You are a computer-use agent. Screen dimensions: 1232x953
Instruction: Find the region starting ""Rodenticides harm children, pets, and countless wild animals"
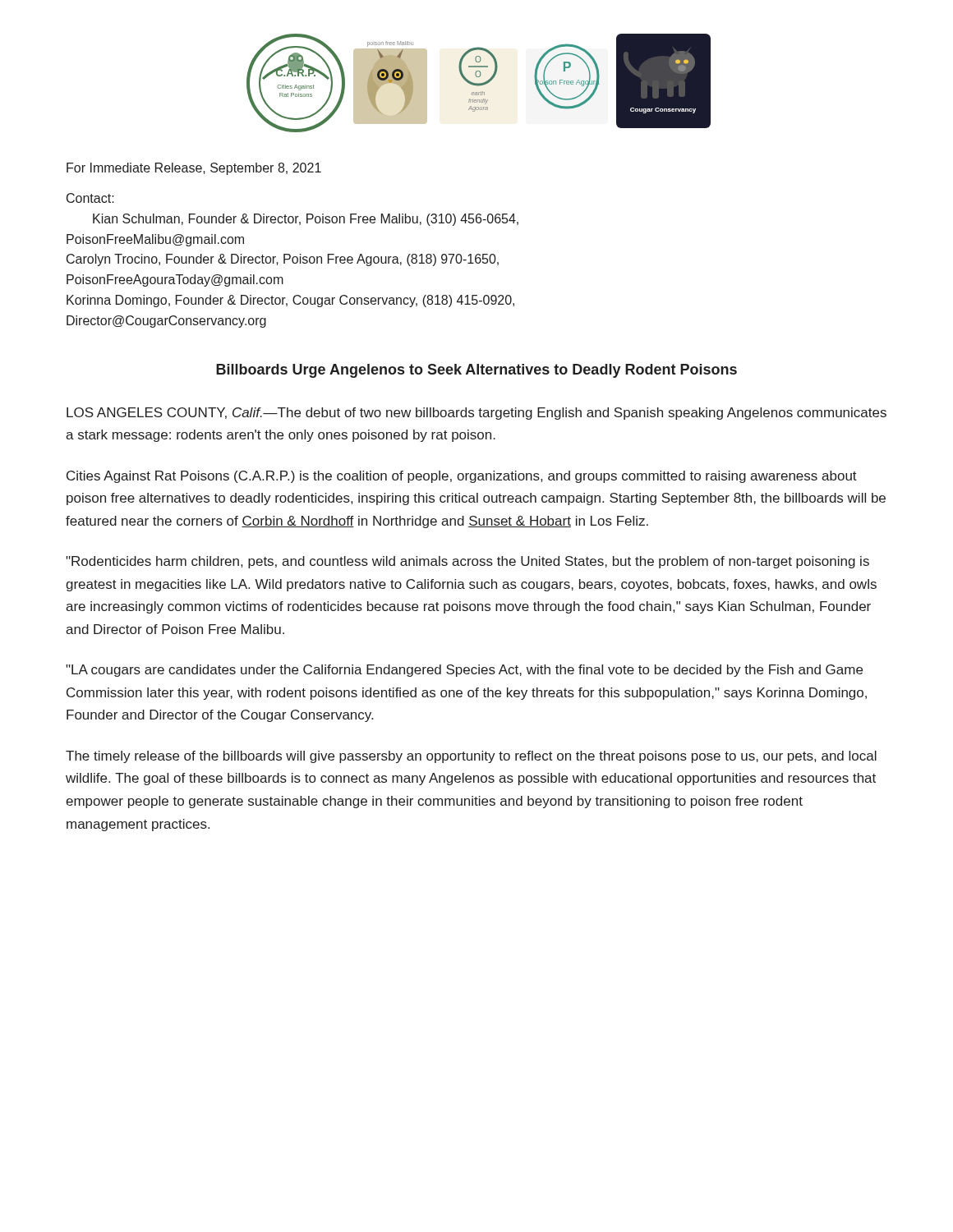(471, 595)
